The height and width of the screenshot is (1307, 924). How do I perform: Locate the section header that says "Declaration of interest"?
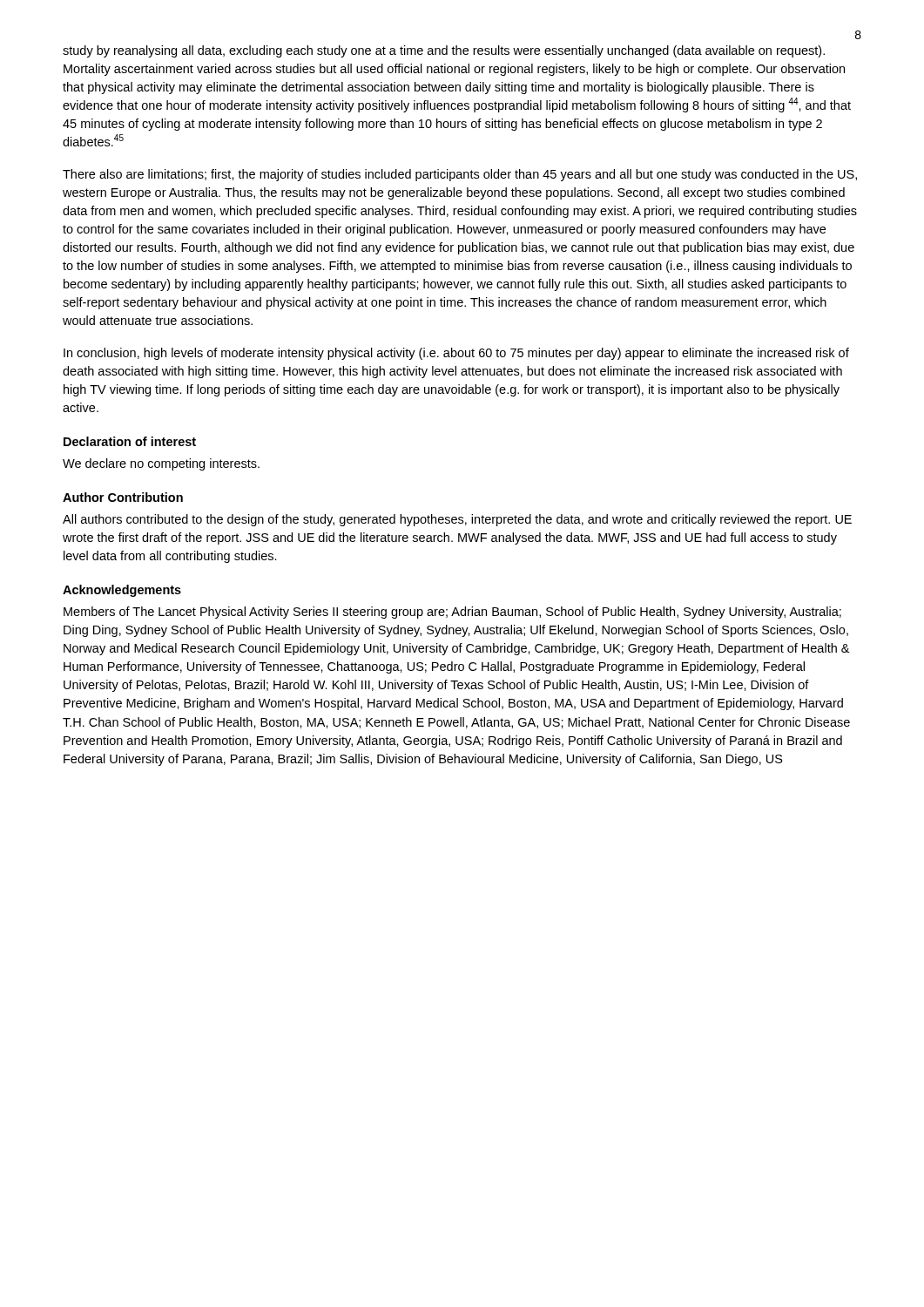tap(129, 442)
